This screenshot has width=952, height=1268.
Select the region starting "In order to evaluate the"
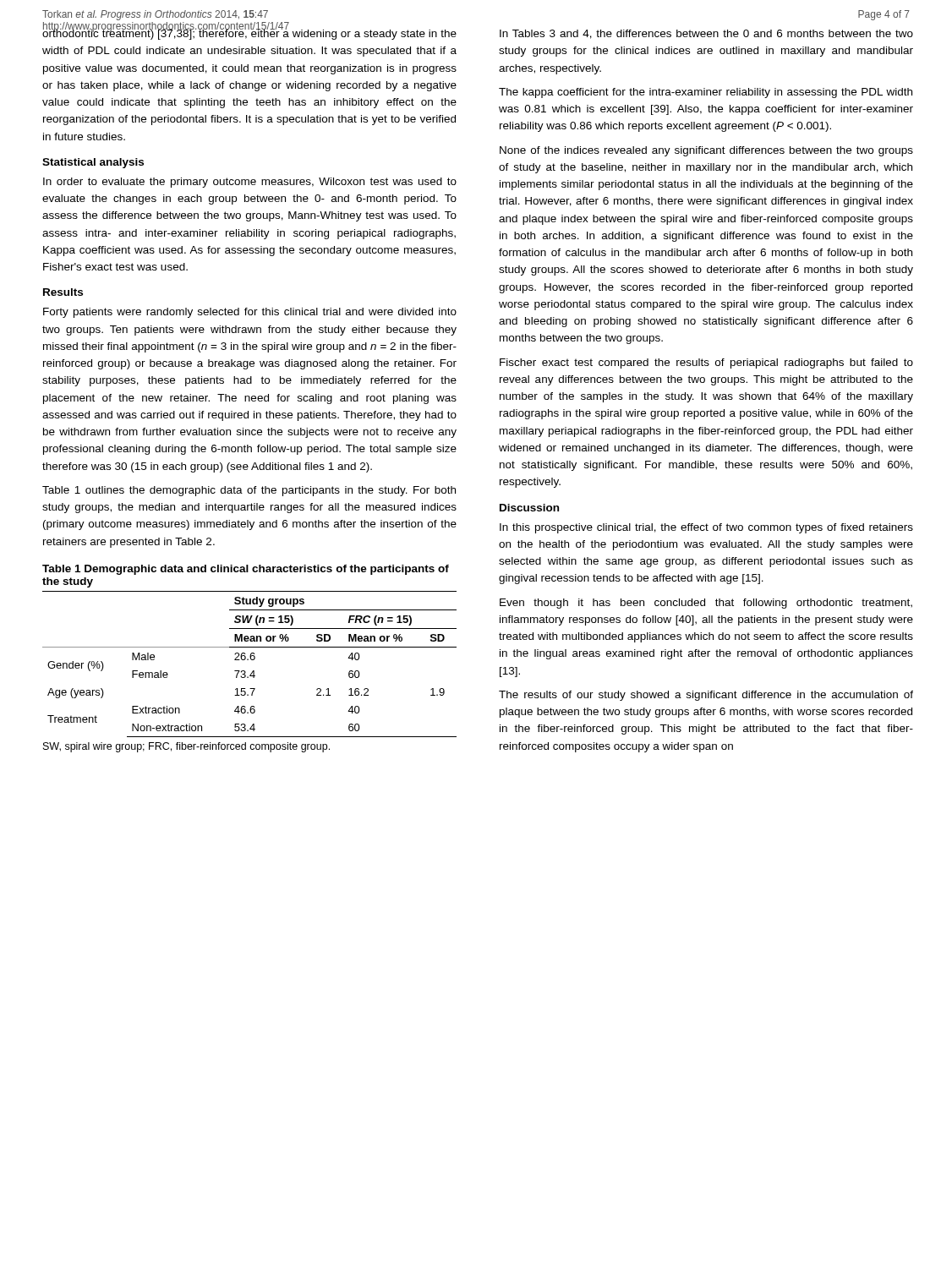249,224
